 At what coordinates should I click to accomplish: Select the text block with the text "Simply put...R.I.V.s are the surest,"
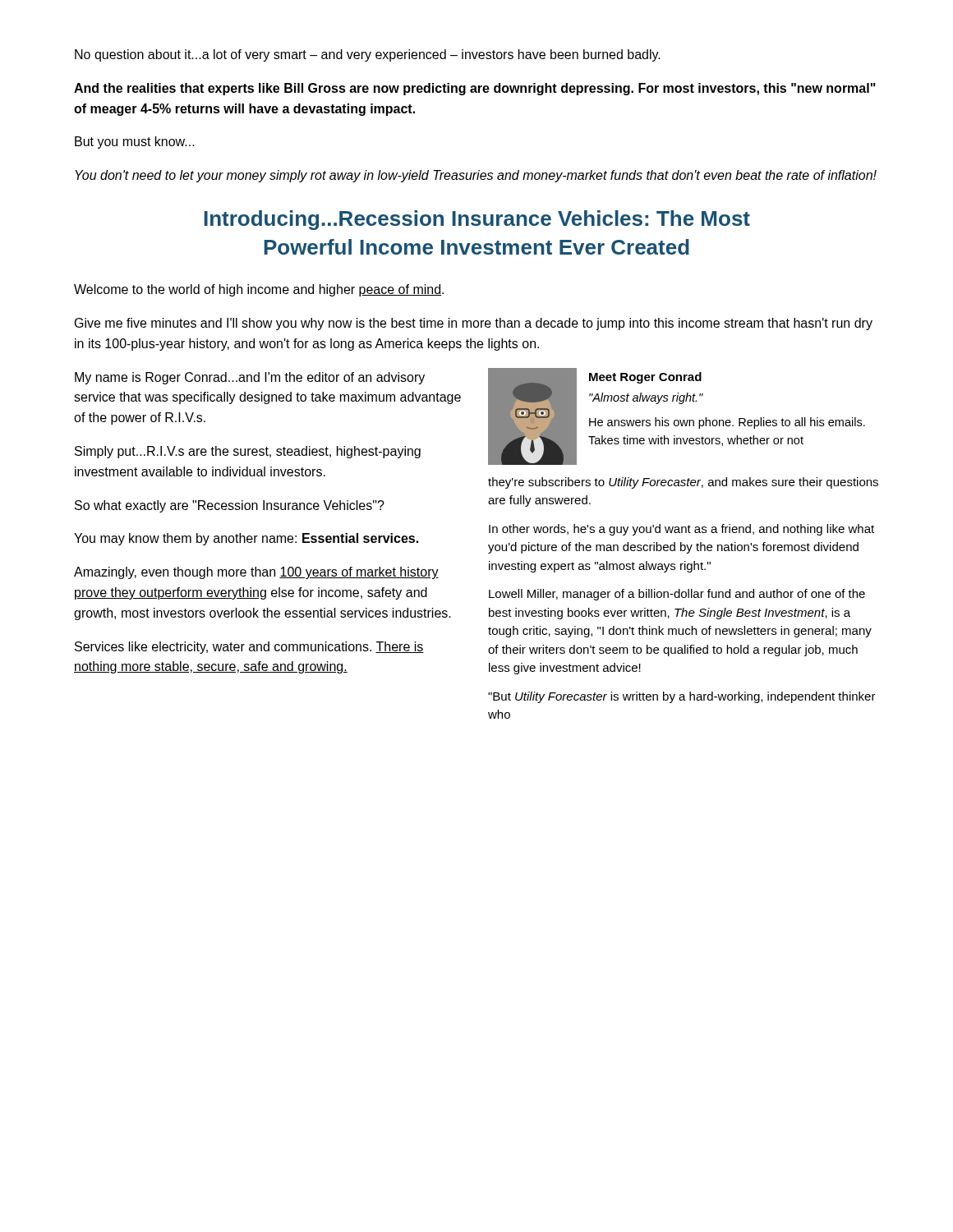coord(271,462)
